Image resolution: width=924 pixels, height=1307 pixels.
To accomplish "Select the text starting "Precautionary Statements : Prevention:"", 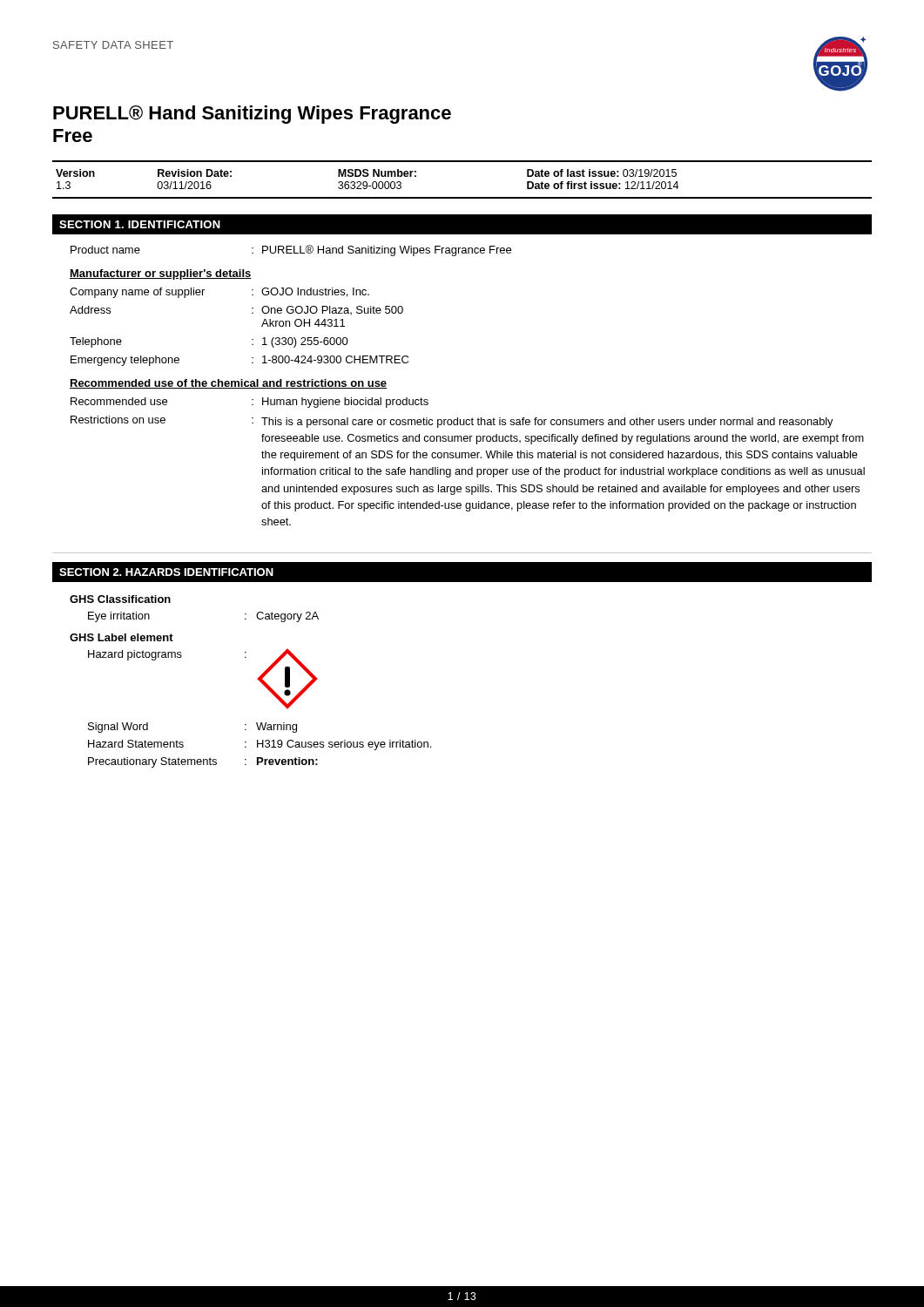I will coord(203,762).
